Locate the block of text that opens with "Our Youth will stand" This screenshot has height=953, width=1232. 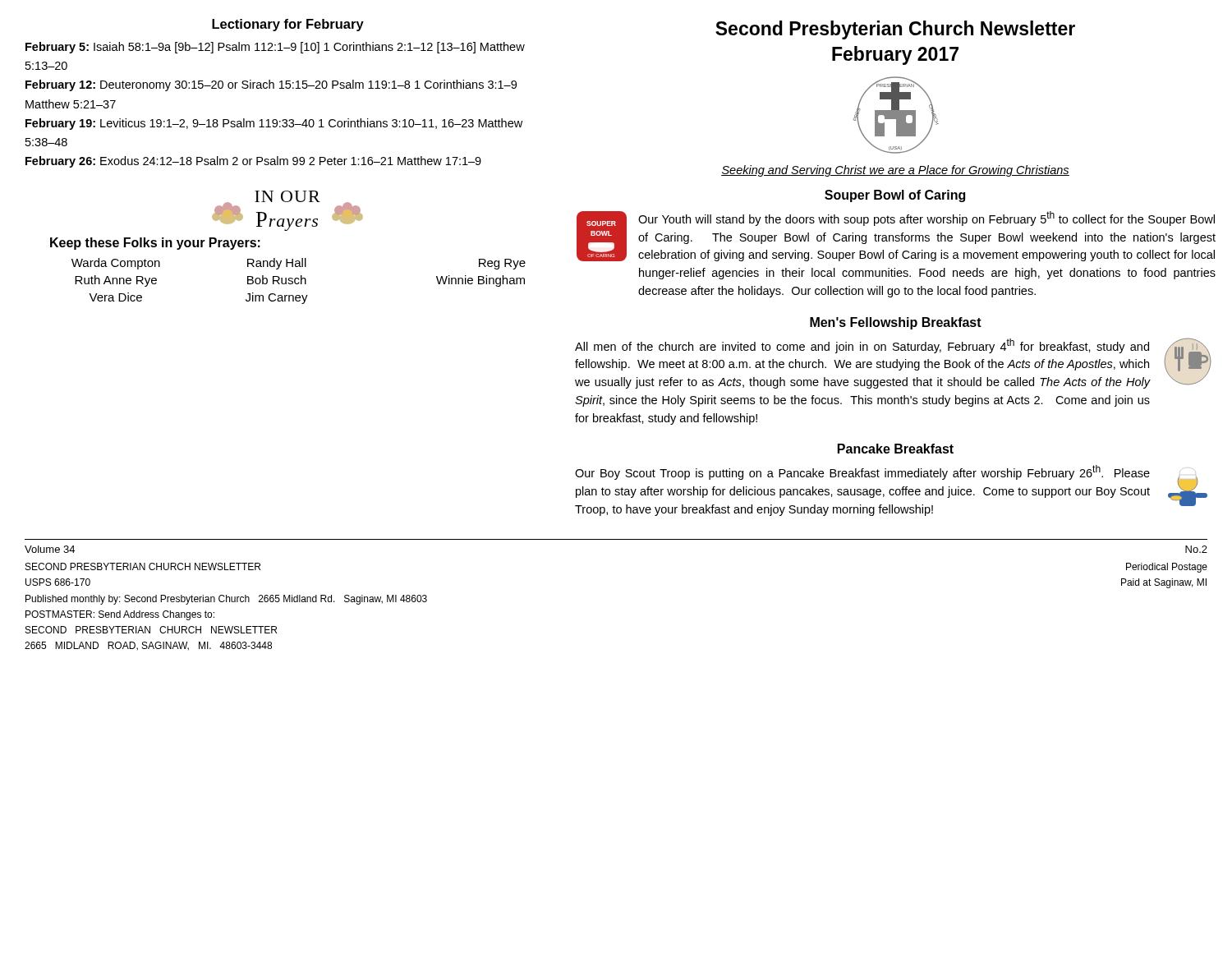point(927,253)
